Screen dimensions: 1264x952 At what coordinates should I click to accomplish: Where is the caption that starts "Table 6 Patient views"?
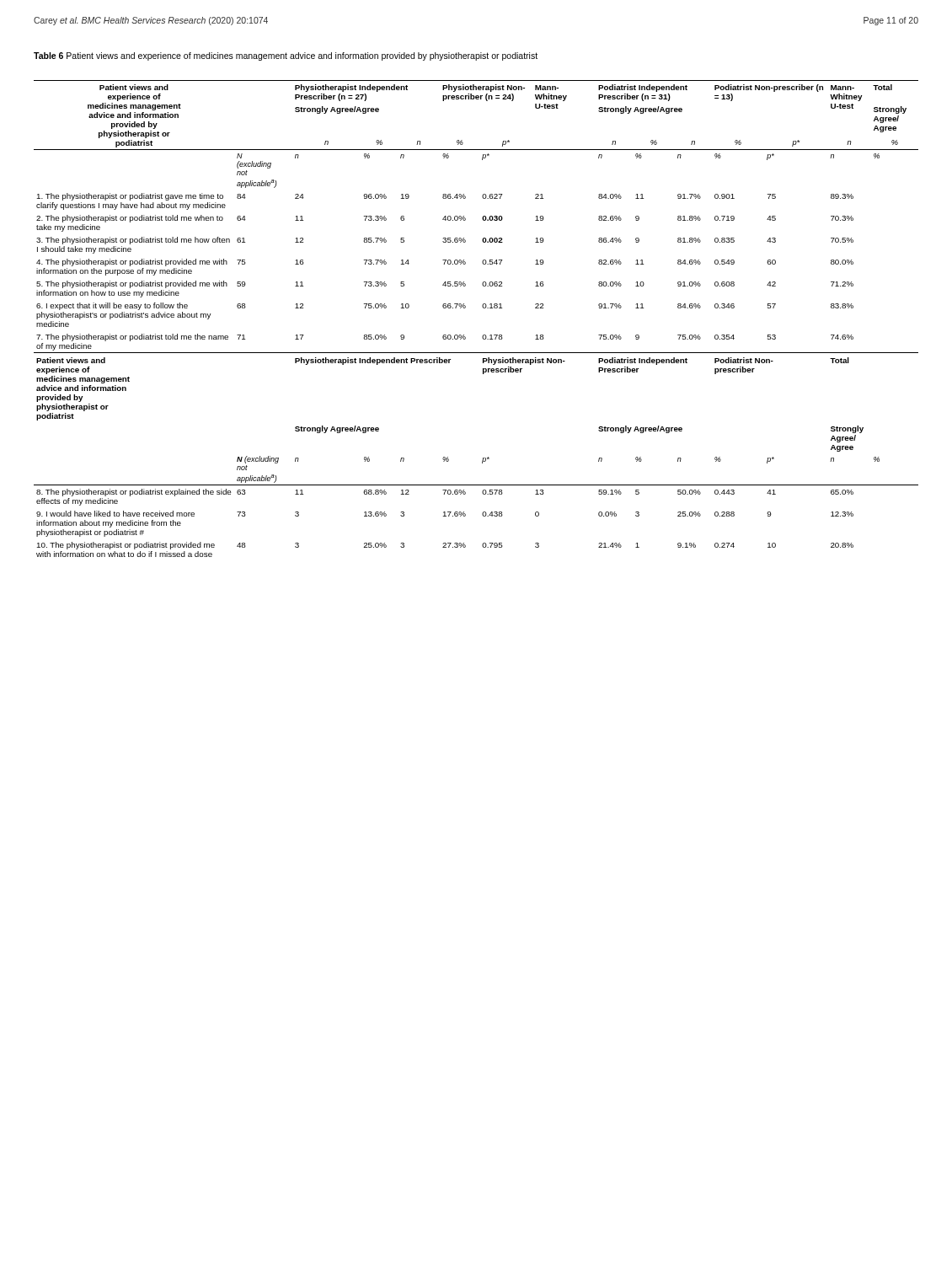pyautogui.click(x=476, y=56)
